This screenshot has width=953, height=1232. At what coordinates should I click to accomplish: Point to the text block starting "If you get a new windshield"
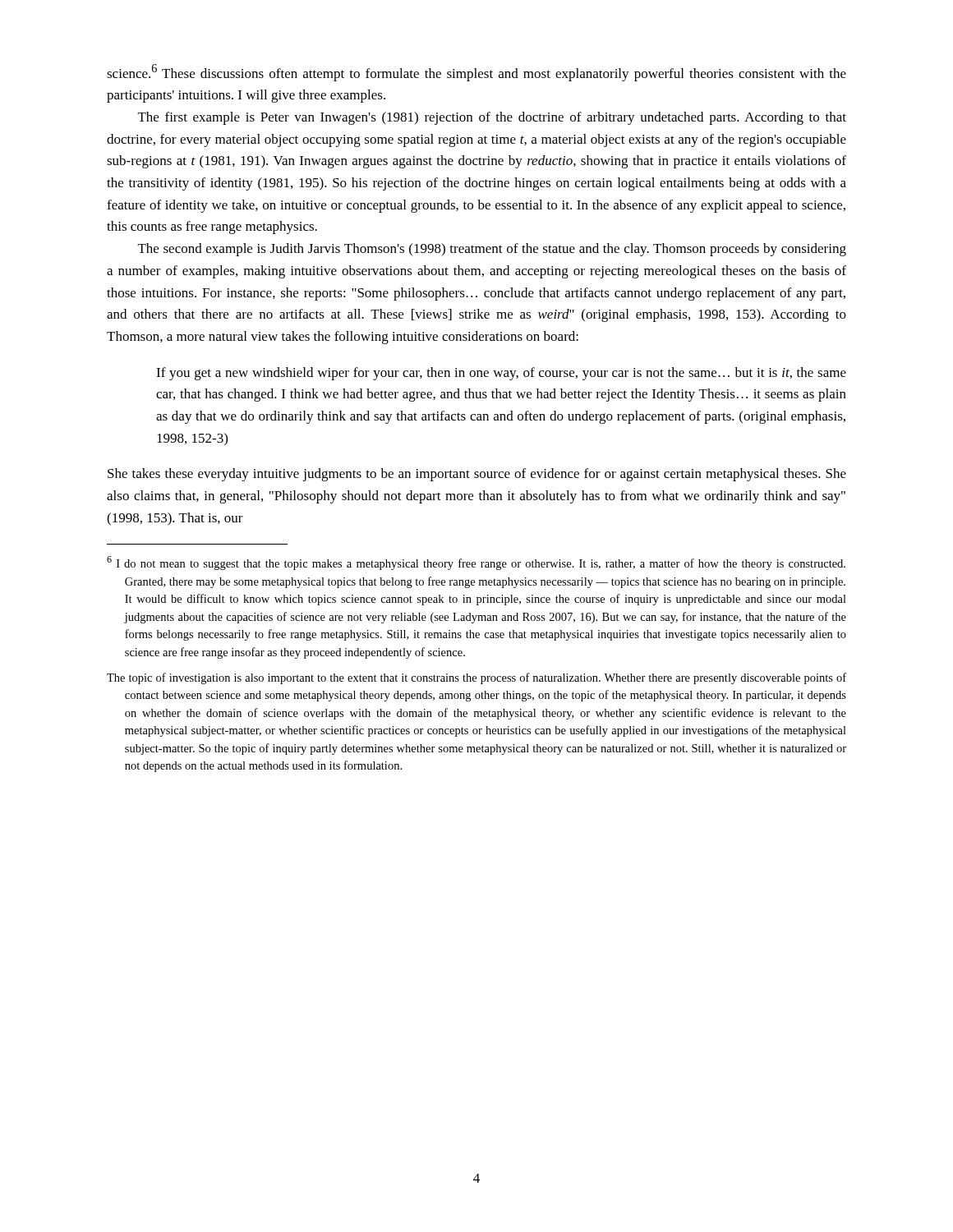tap(501, 406)
